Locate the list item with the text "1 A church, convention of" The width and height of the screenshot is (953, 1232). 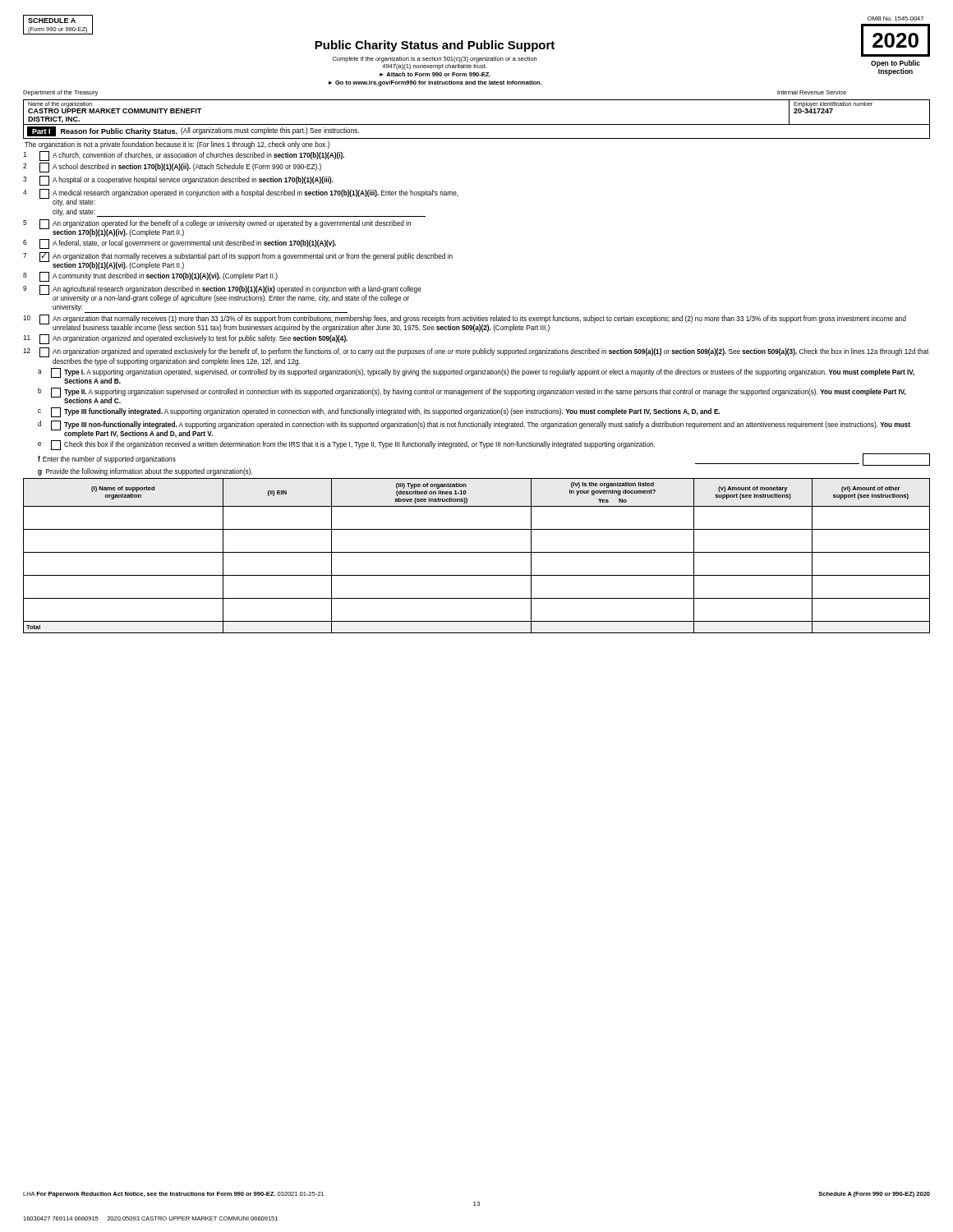coord(184,156)
